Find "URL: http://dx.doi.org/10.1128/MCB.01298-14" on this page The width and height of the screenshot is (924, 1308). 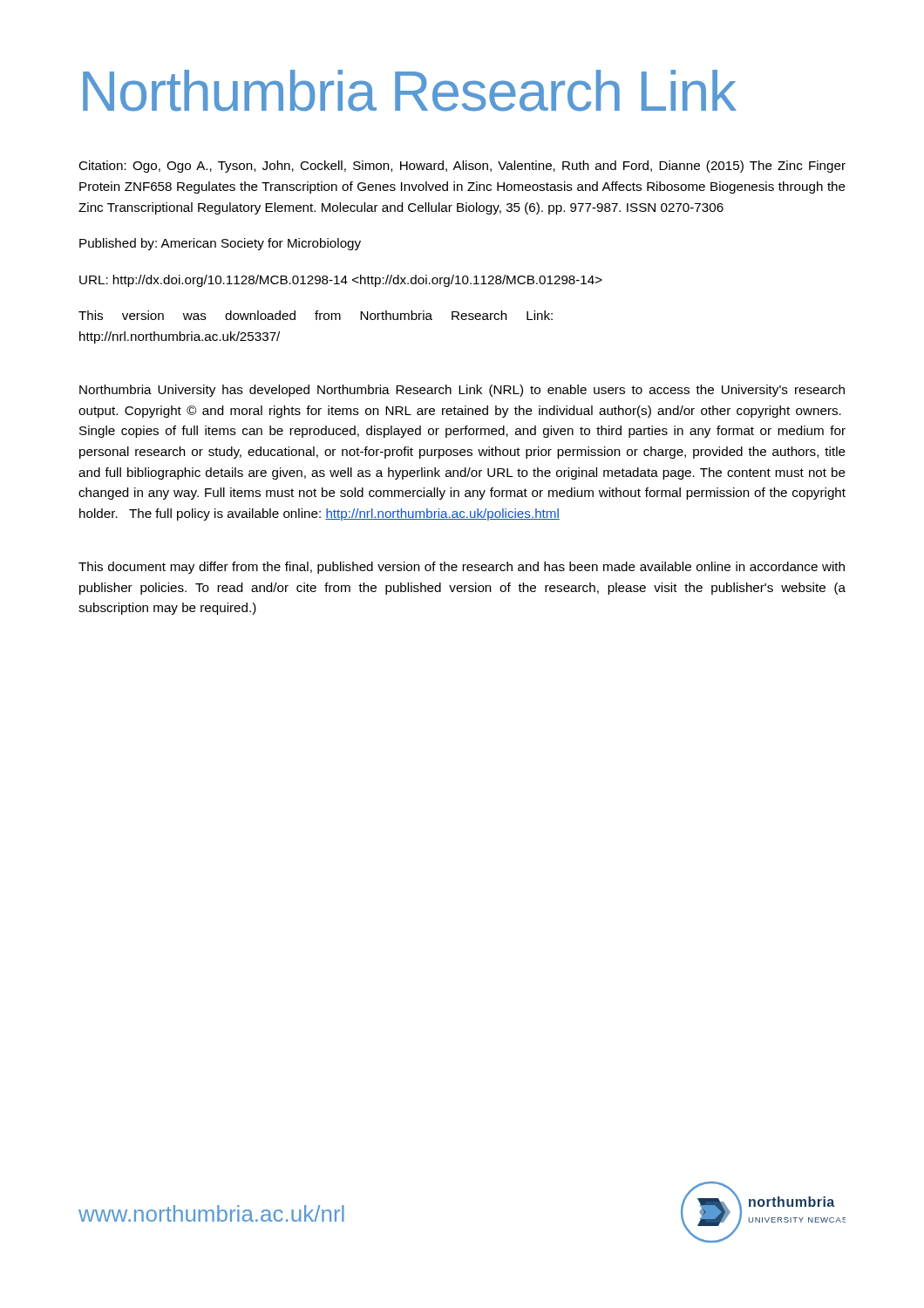(340, 279)
